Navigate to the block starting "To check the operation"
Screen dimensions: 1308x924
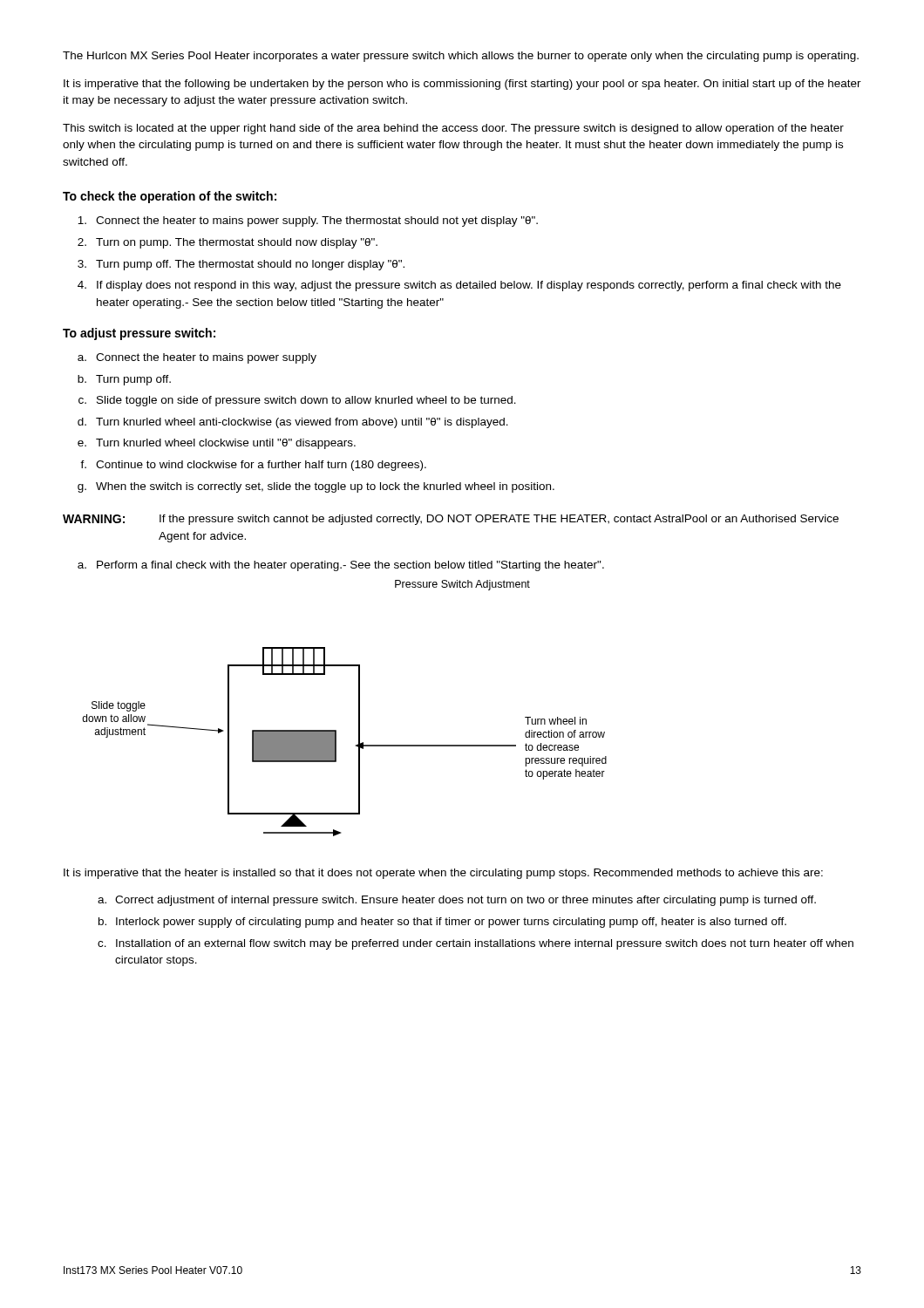tap(170, 197)
